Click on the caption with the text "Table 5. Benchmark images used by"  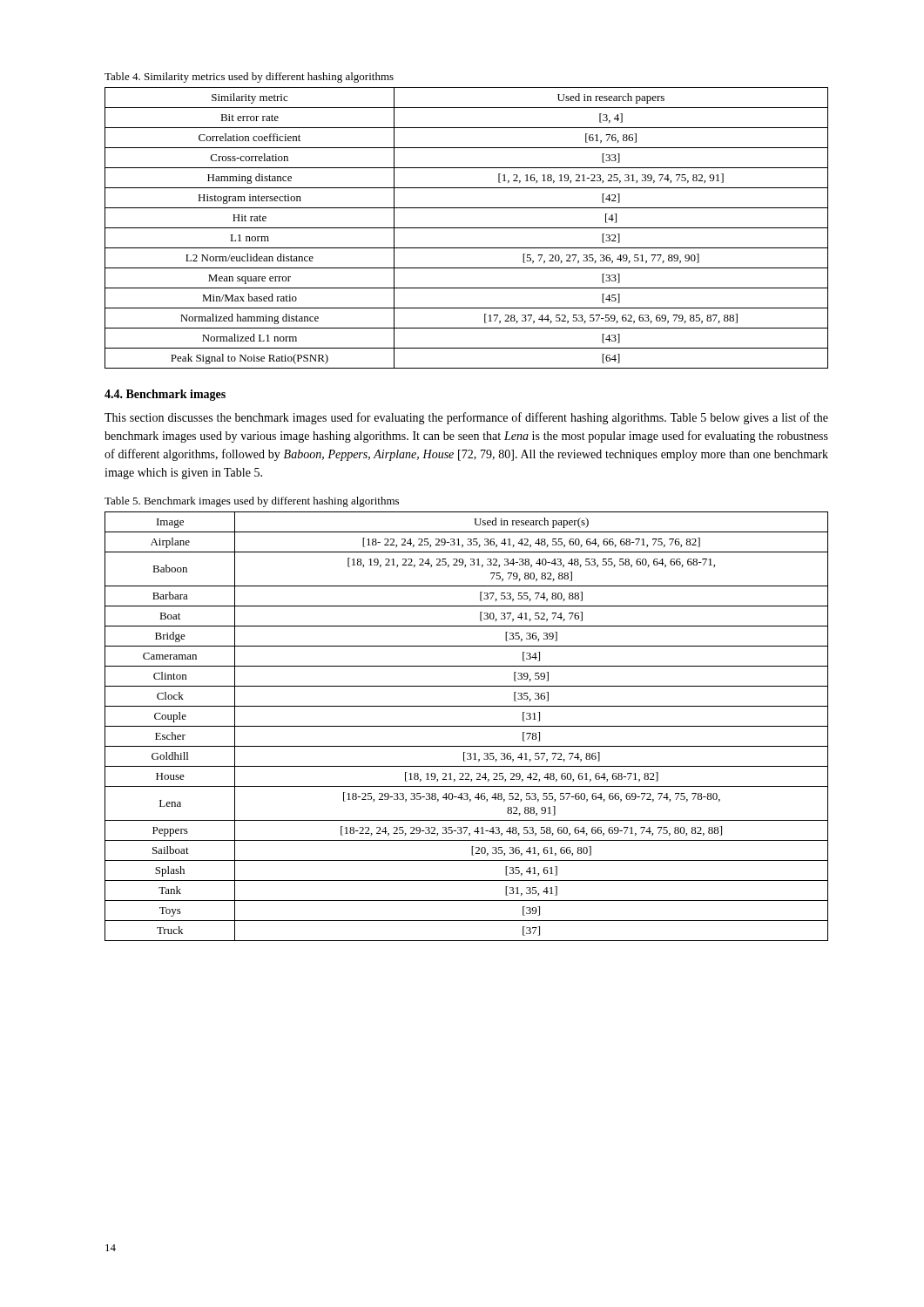point(466,501)
